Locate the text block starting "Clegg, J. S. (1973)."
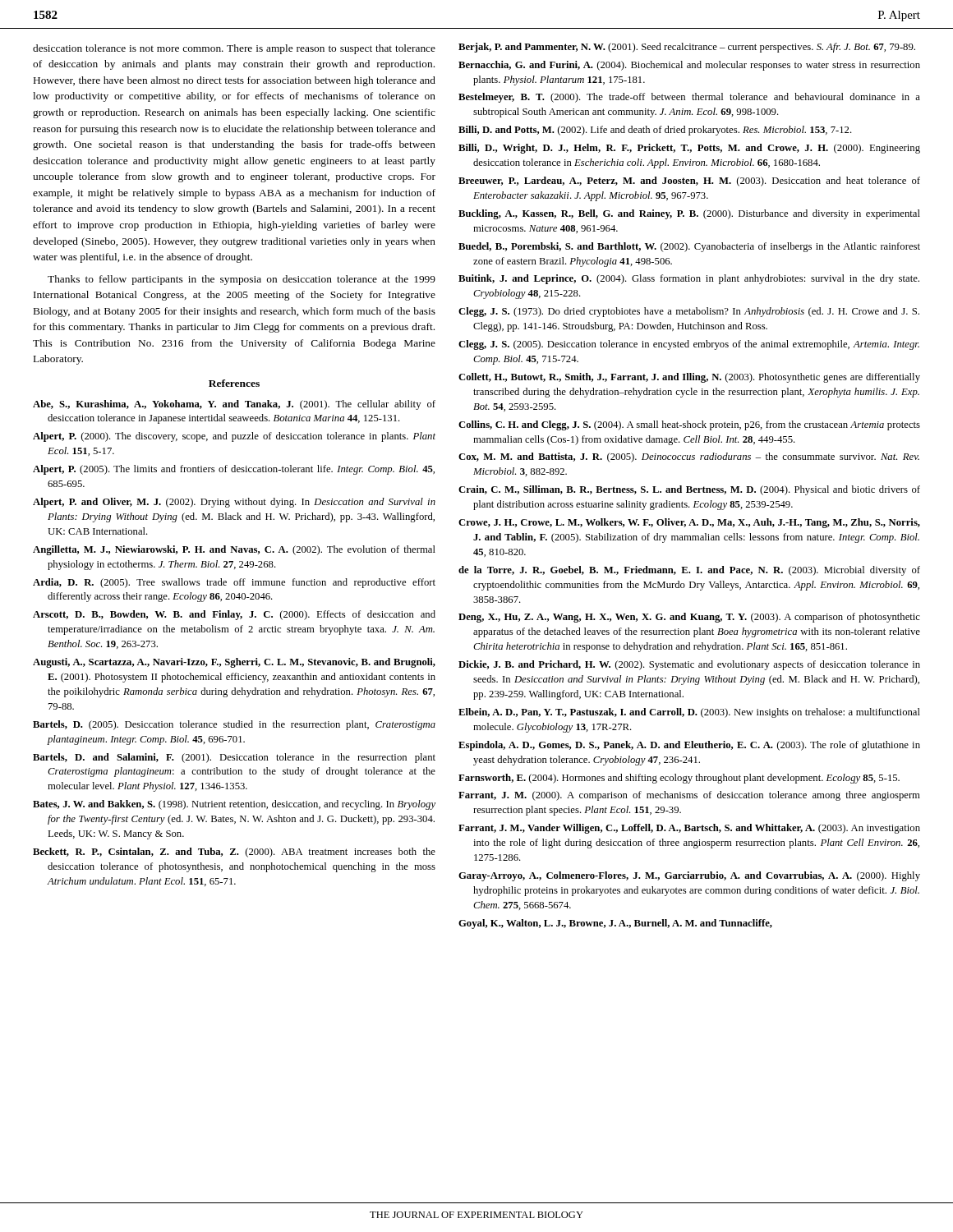 coord(689,319)
